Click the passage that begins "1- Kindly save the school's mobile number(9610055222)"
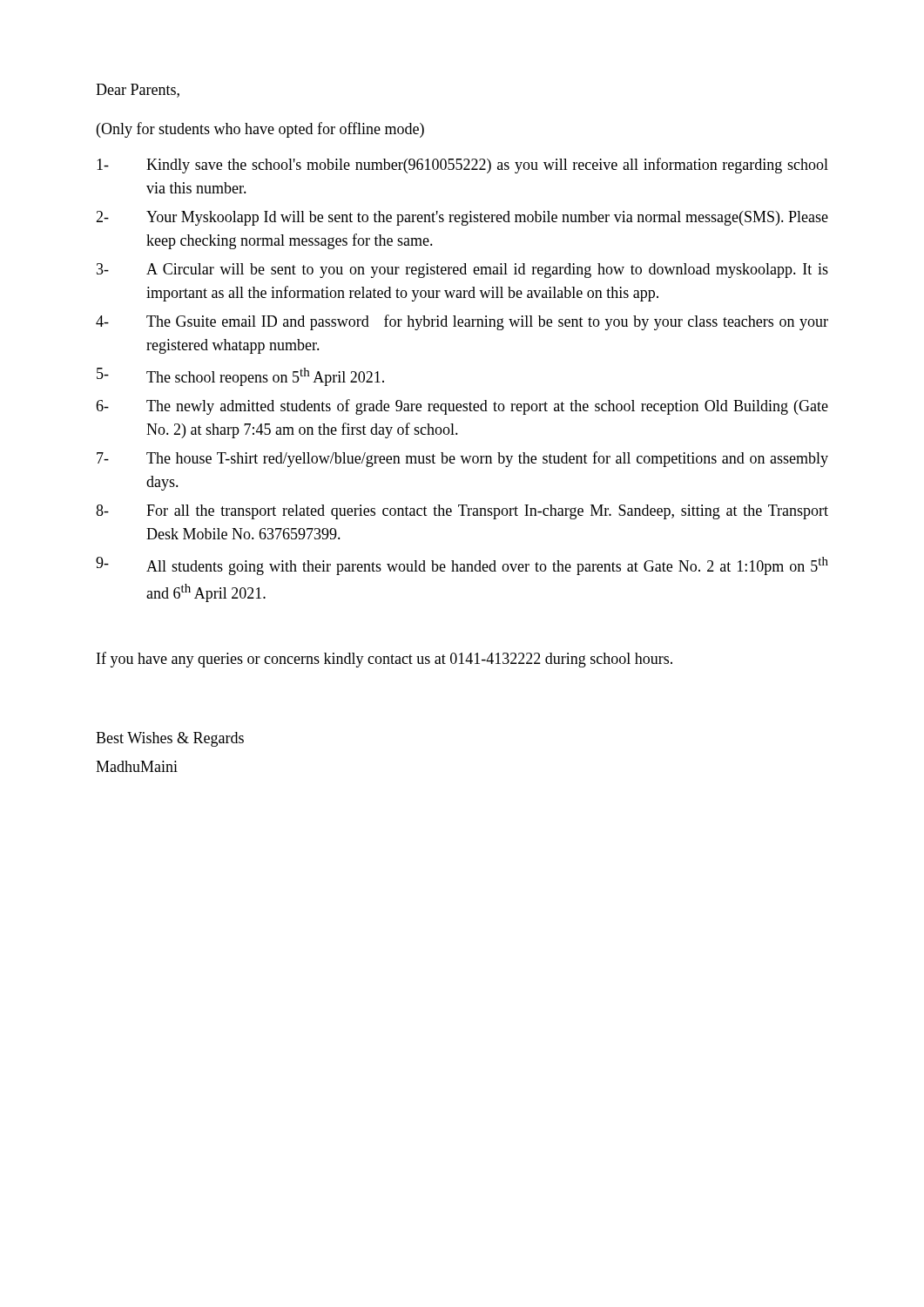 (x=462, y=177)
